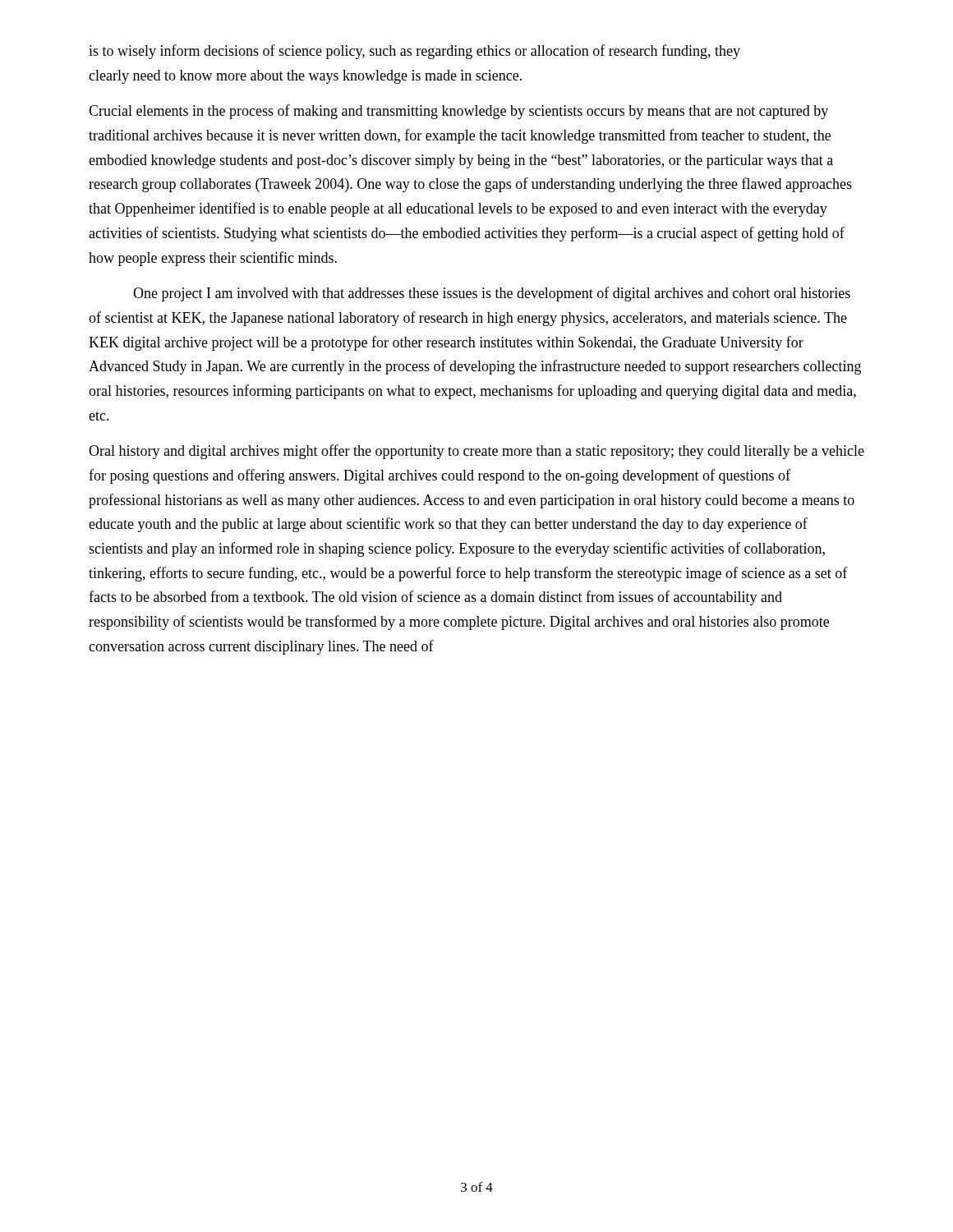Select the text block with the text "is to wisely inform decisions of science"
Screen dimensions: 1232x953
pos(476,64)
